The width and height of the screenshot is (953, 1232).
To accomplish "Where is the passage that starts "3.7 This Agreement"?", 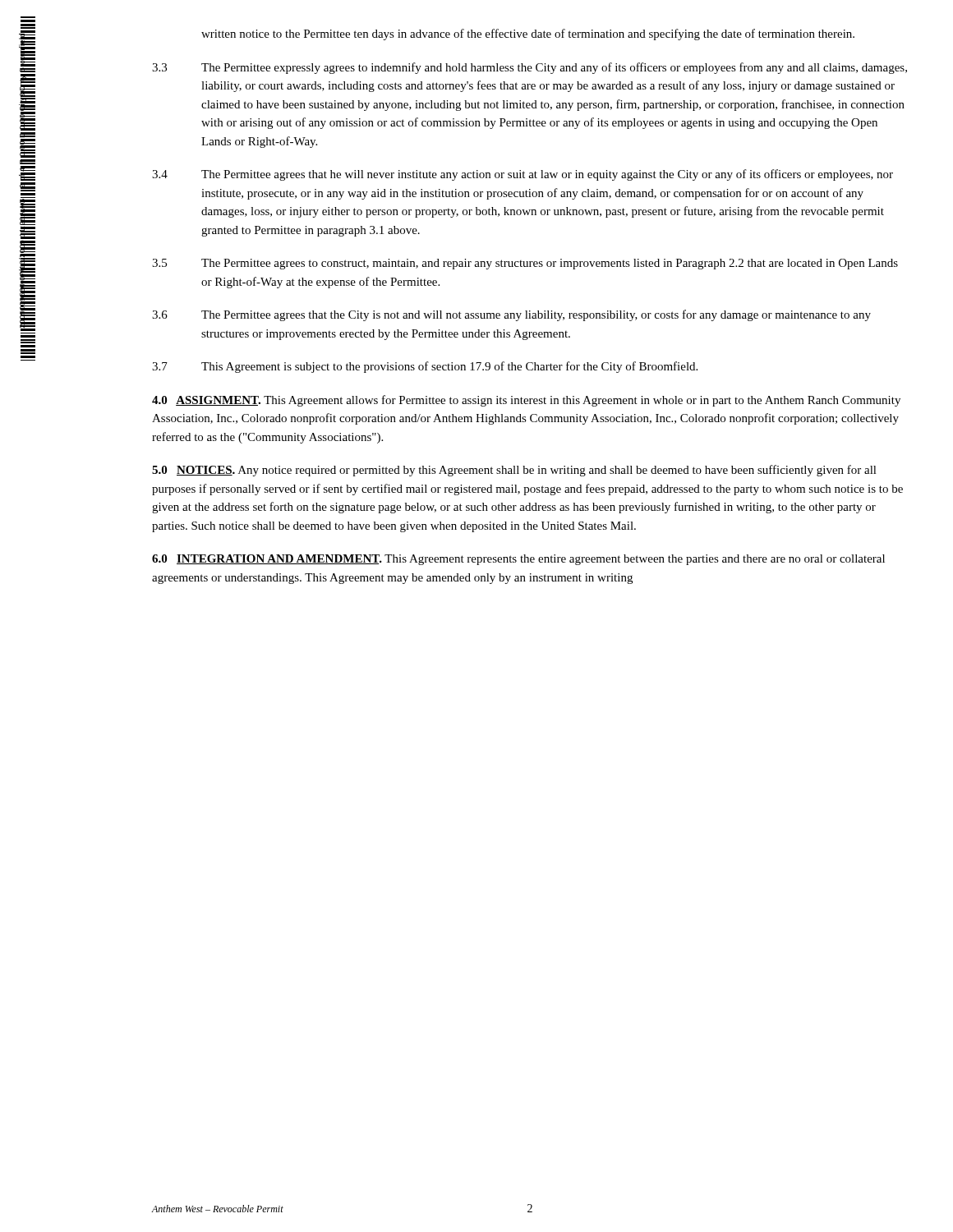I will point(530,367).
